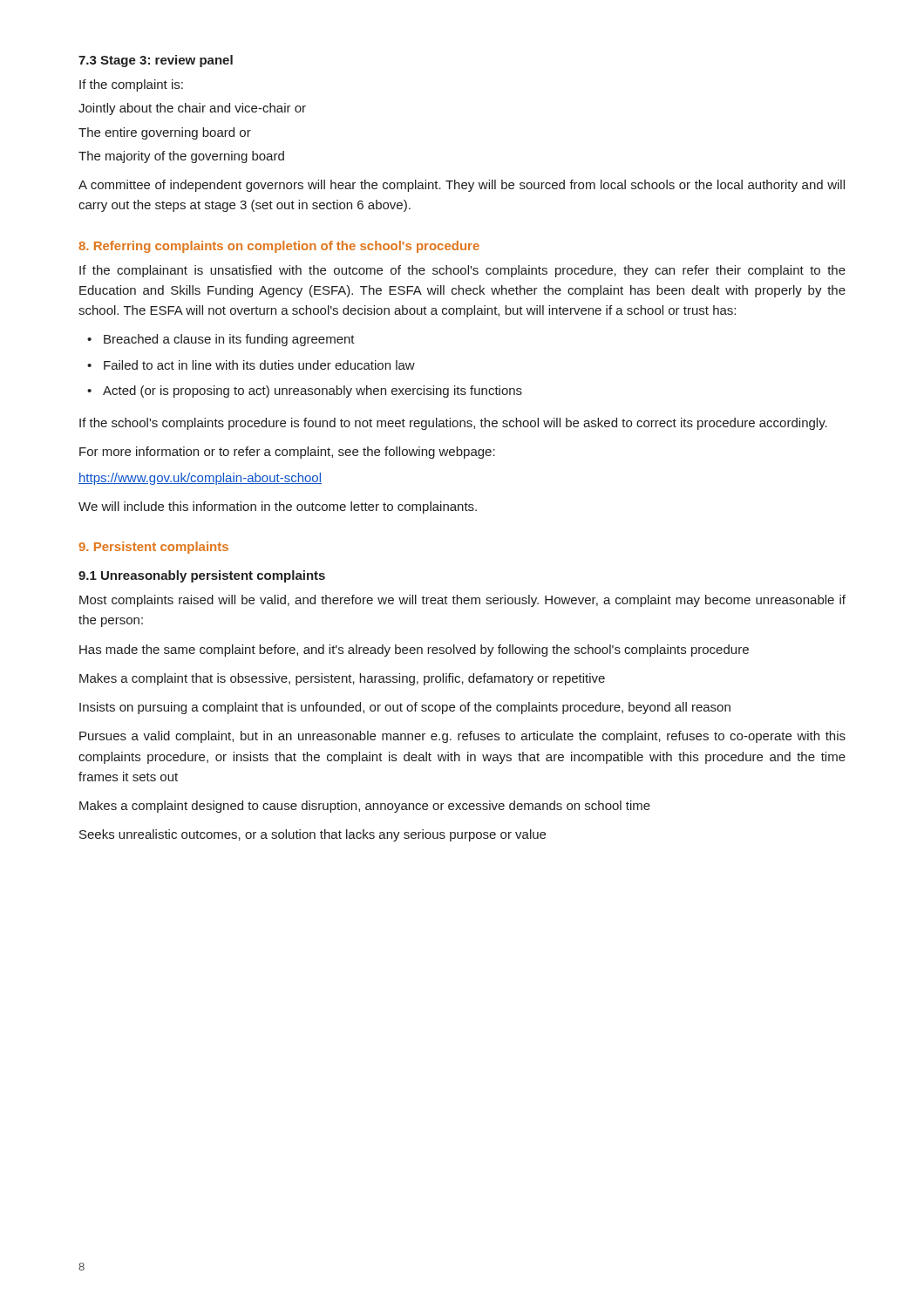Select the text block with the text "A committee of independent governors will"
This screenshot has width=924, height=1308.
pyautogui.click(x=462, y=195)
